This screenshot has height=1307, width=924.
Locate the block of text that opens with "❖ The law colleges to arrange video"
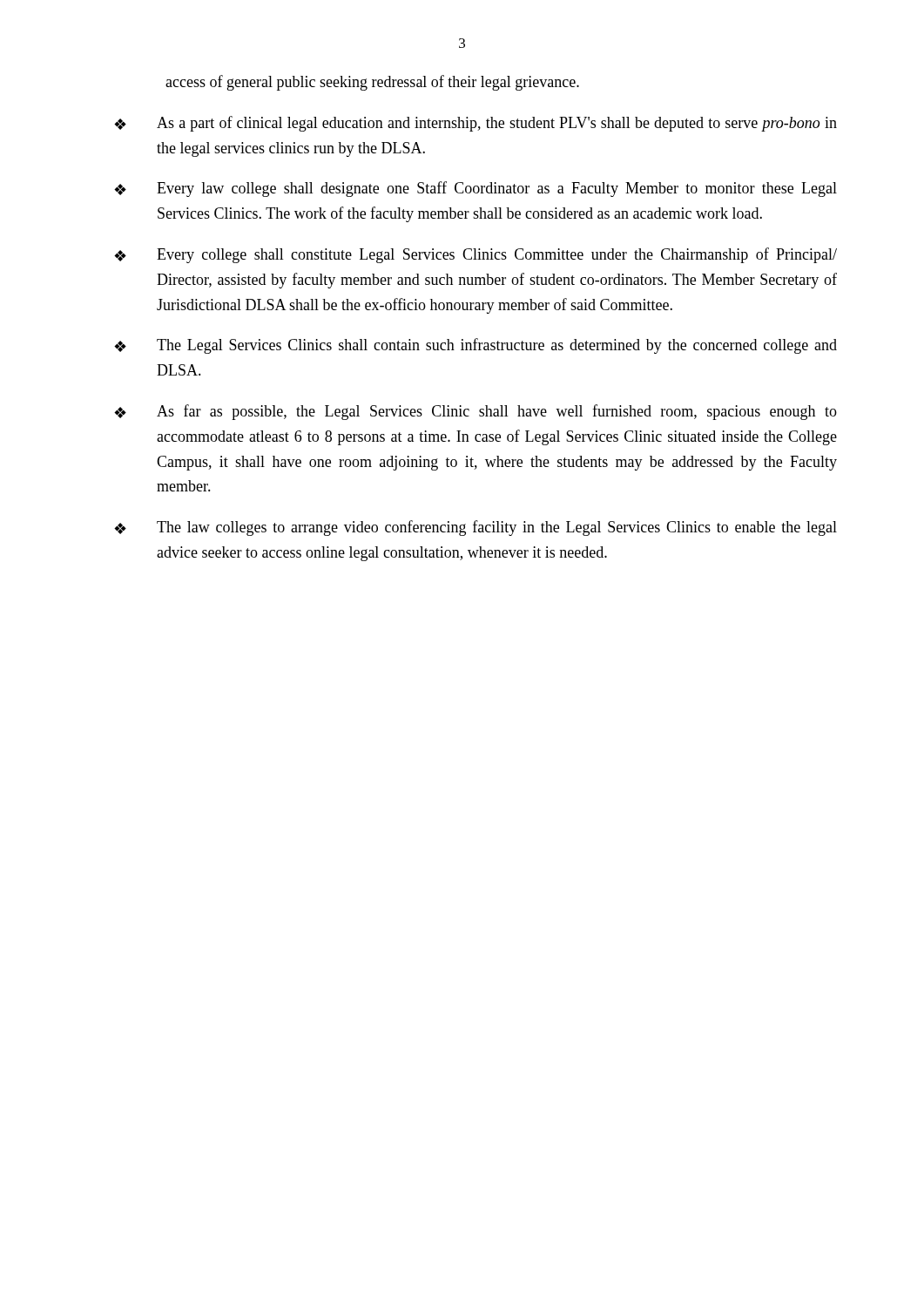pos(475,540)
